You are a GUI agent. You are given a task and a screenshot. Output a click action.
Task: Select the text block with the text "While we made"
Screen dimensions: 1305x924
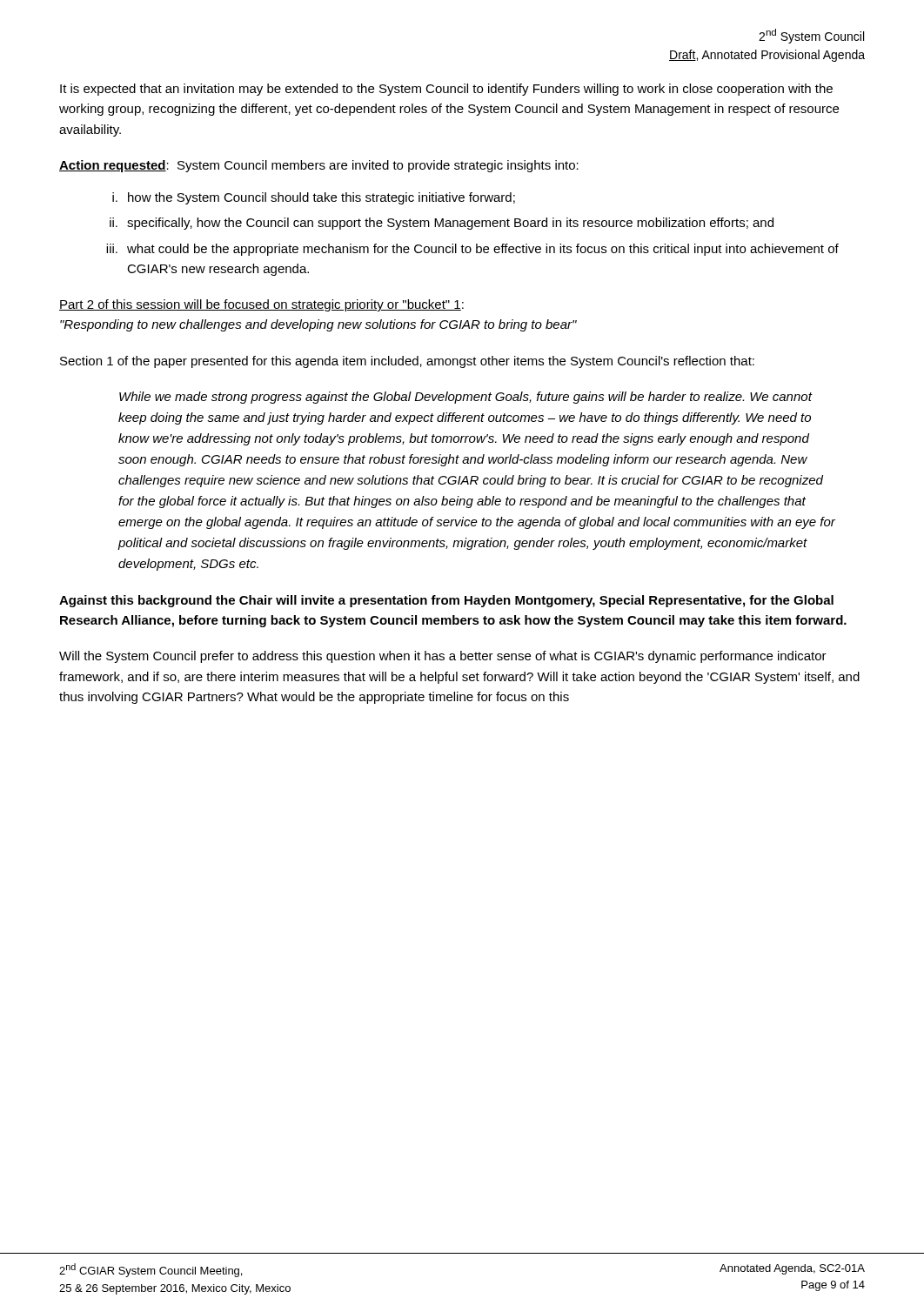coord(477,480)
